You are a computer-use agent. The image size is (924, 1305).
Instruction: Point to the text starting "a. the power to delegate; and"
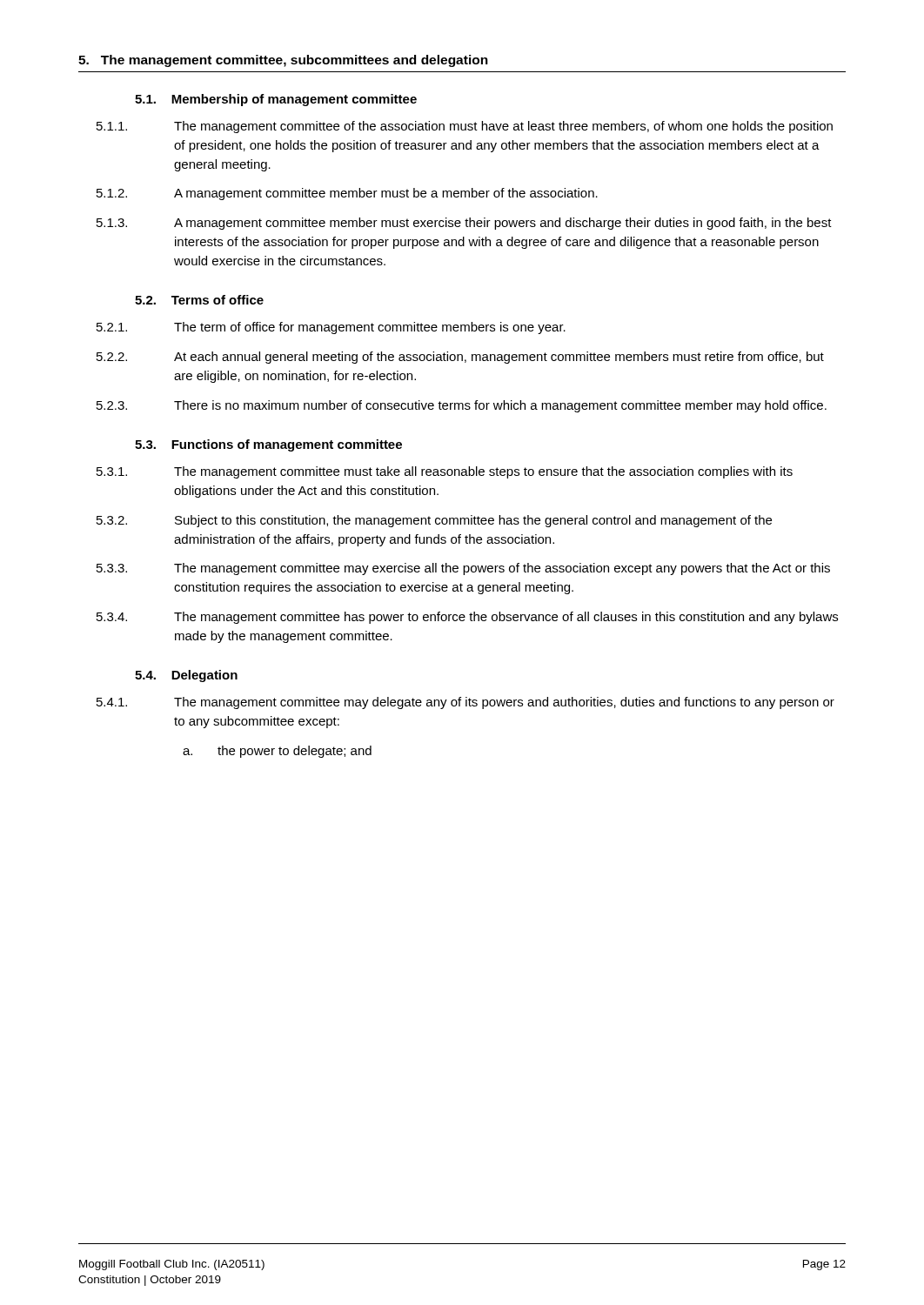click(x=277, y=752)
